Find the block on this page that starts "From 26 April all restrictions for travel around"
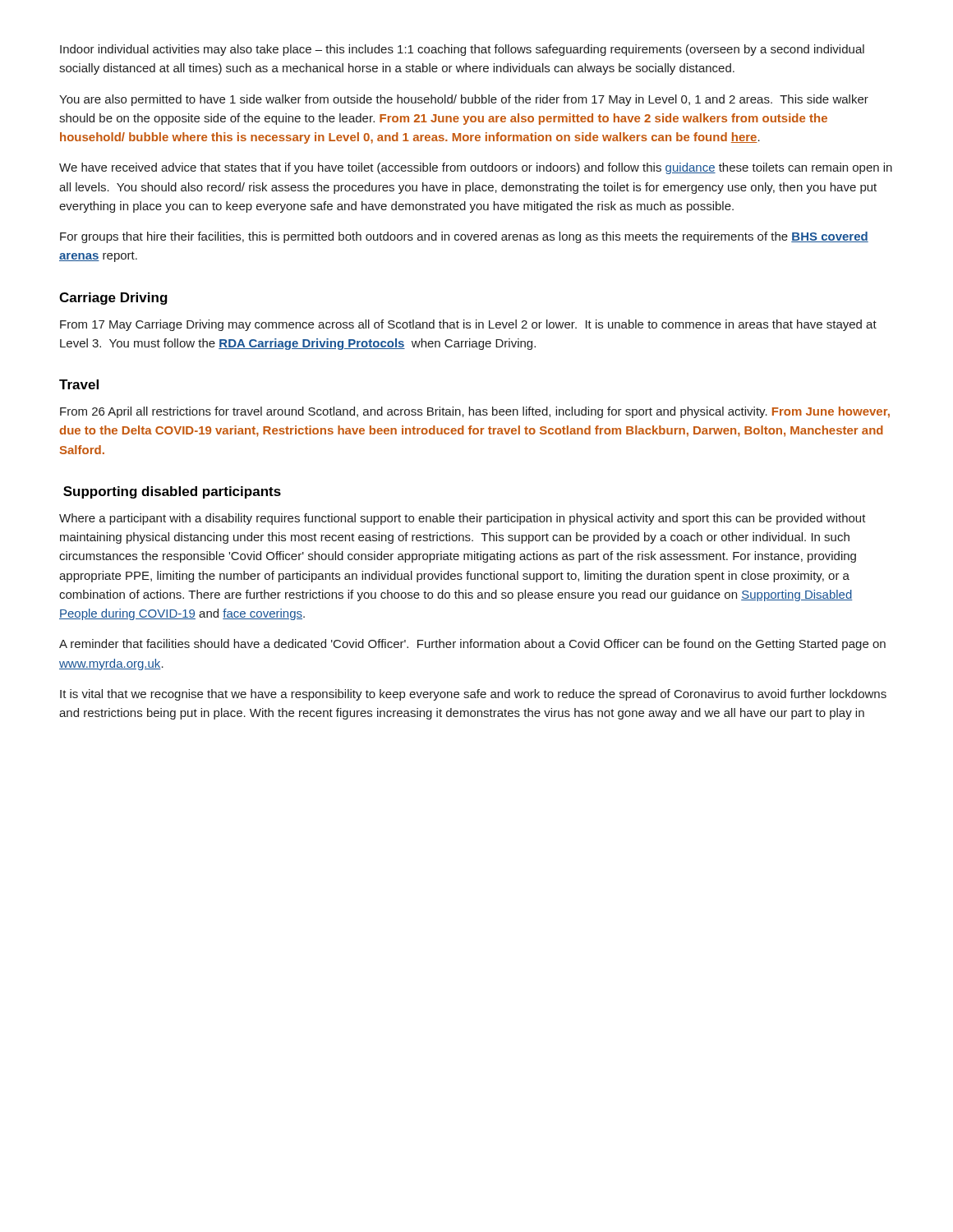The height and width of the screenshot is (1232, 953). tap(475, 430)
